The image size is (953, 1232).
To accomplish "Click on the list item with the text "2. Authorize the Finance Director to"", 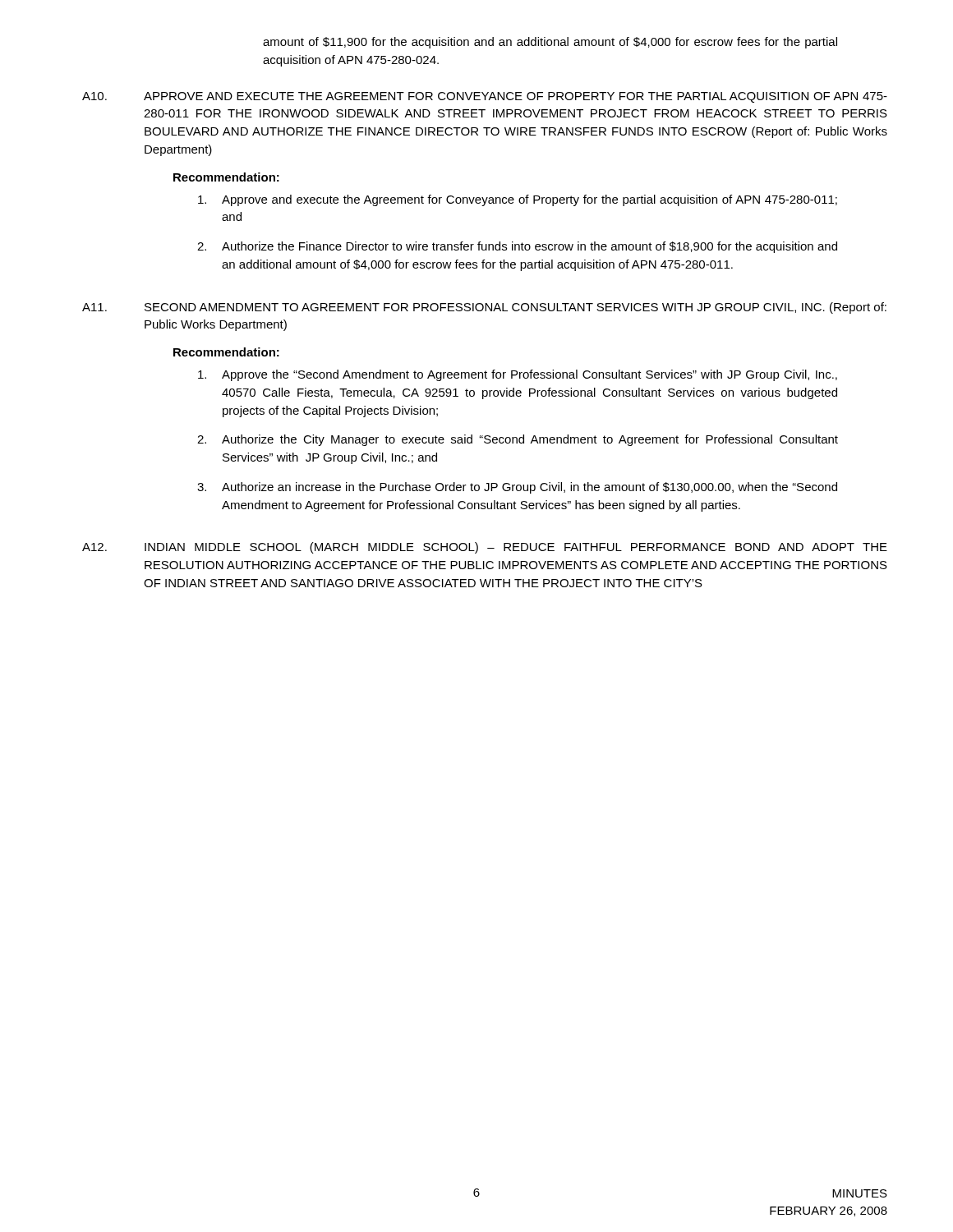I will pos(518,255).
